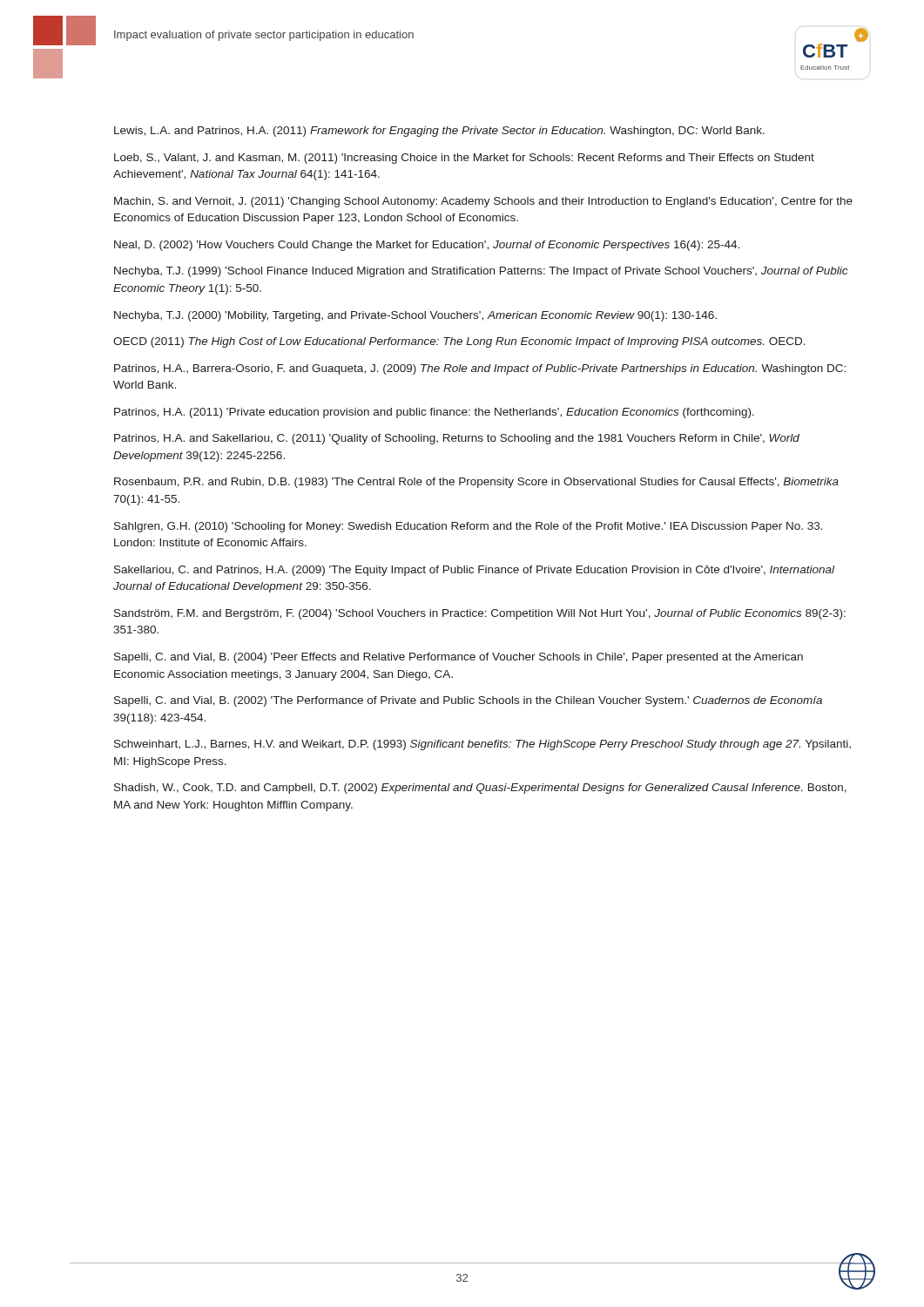The image size is (924, 1307).
Task: Navigate to the text starting "Sahlgren, G.H. (2010) 'Schooling for Money:"
Action: pyautogui.click(x=468, y=534)
